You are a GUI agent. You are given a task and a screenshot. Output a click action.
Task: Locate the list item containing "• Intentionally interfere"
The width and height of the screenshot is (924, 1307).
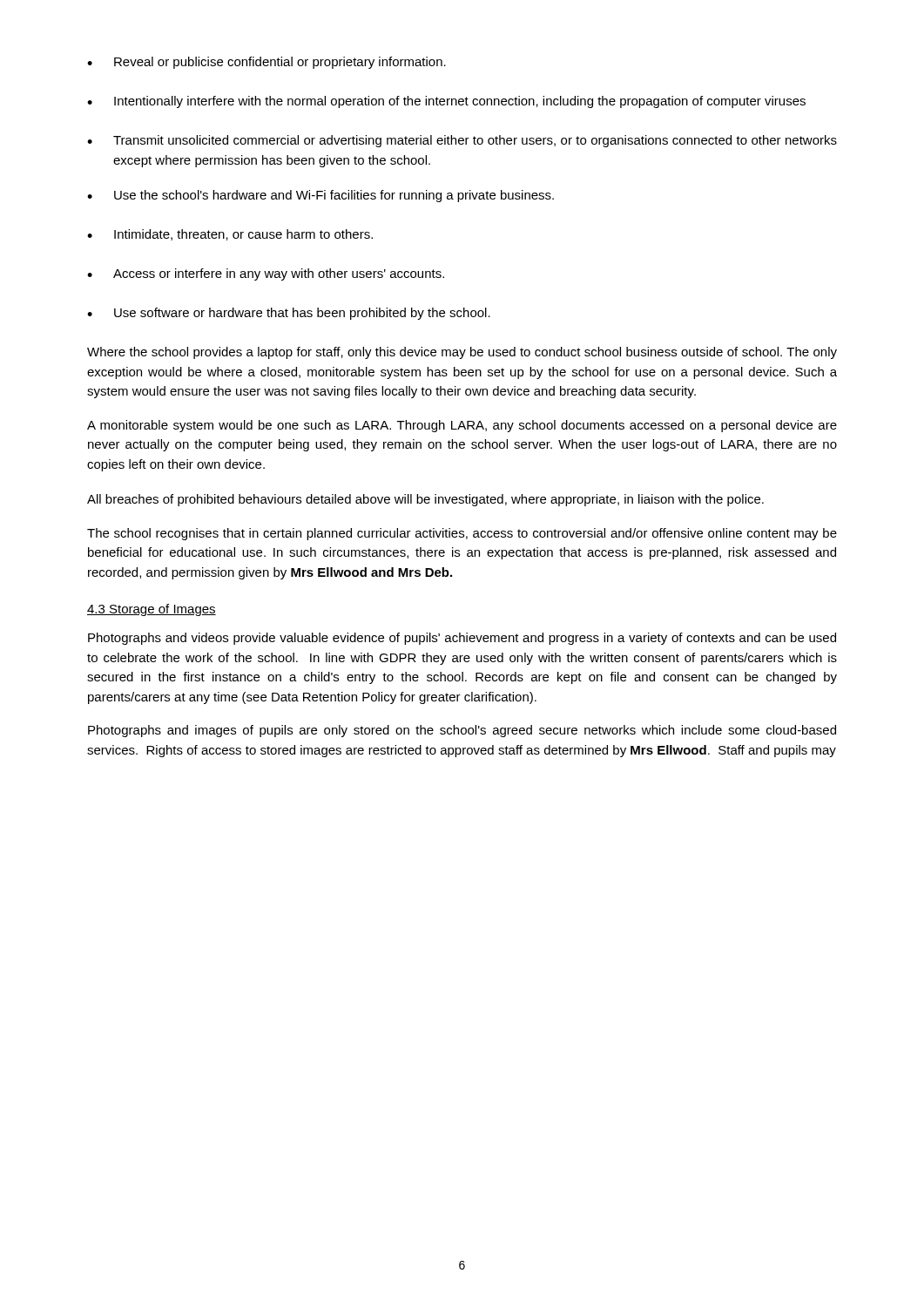pyautogui.click(x=447, y=103)
